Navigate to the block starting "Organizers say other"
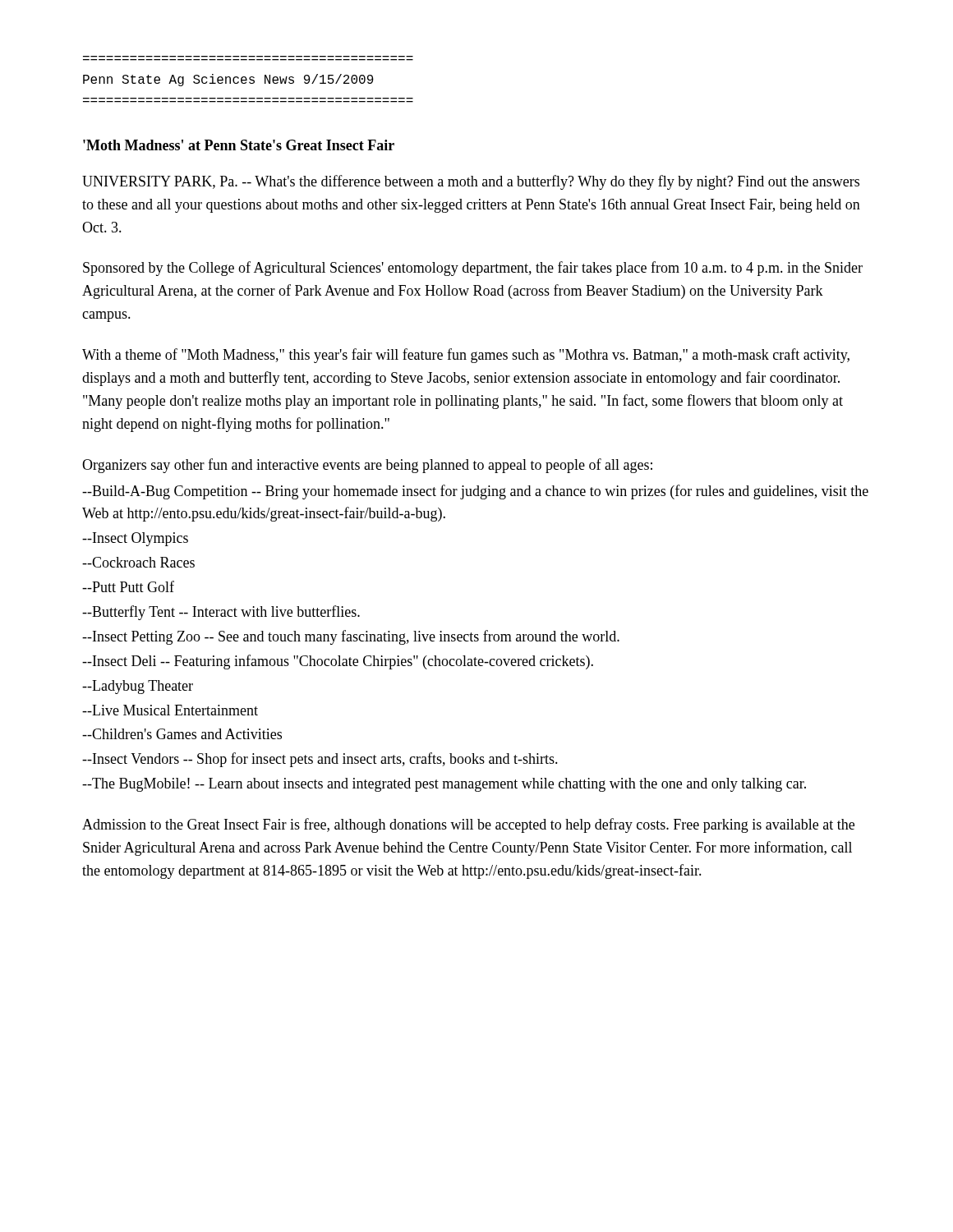Viewport: 953px width, 1232px height. tap(368, 465)
